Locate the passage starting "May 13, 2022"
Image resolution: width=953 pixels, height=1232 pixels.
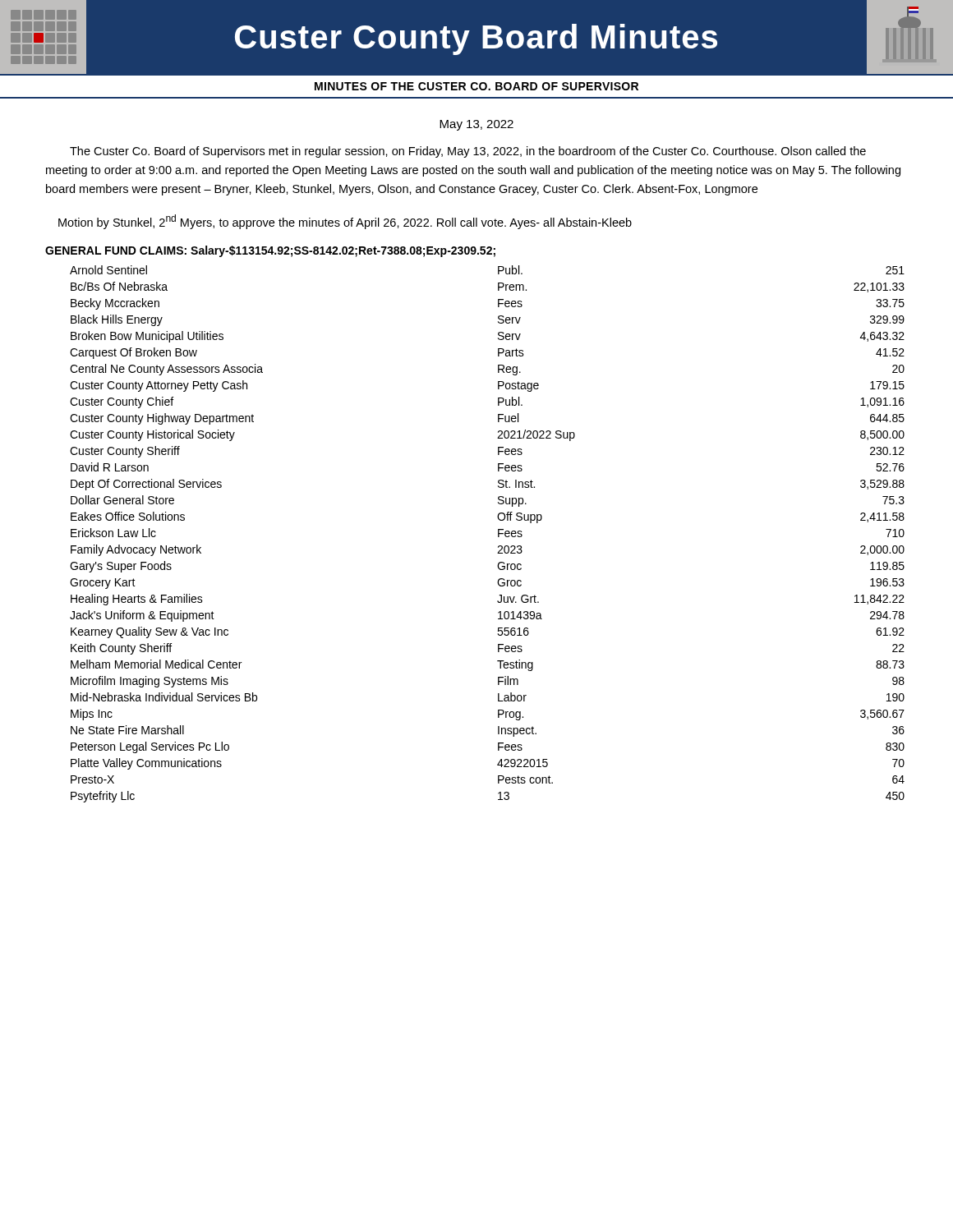pos(476,124)
